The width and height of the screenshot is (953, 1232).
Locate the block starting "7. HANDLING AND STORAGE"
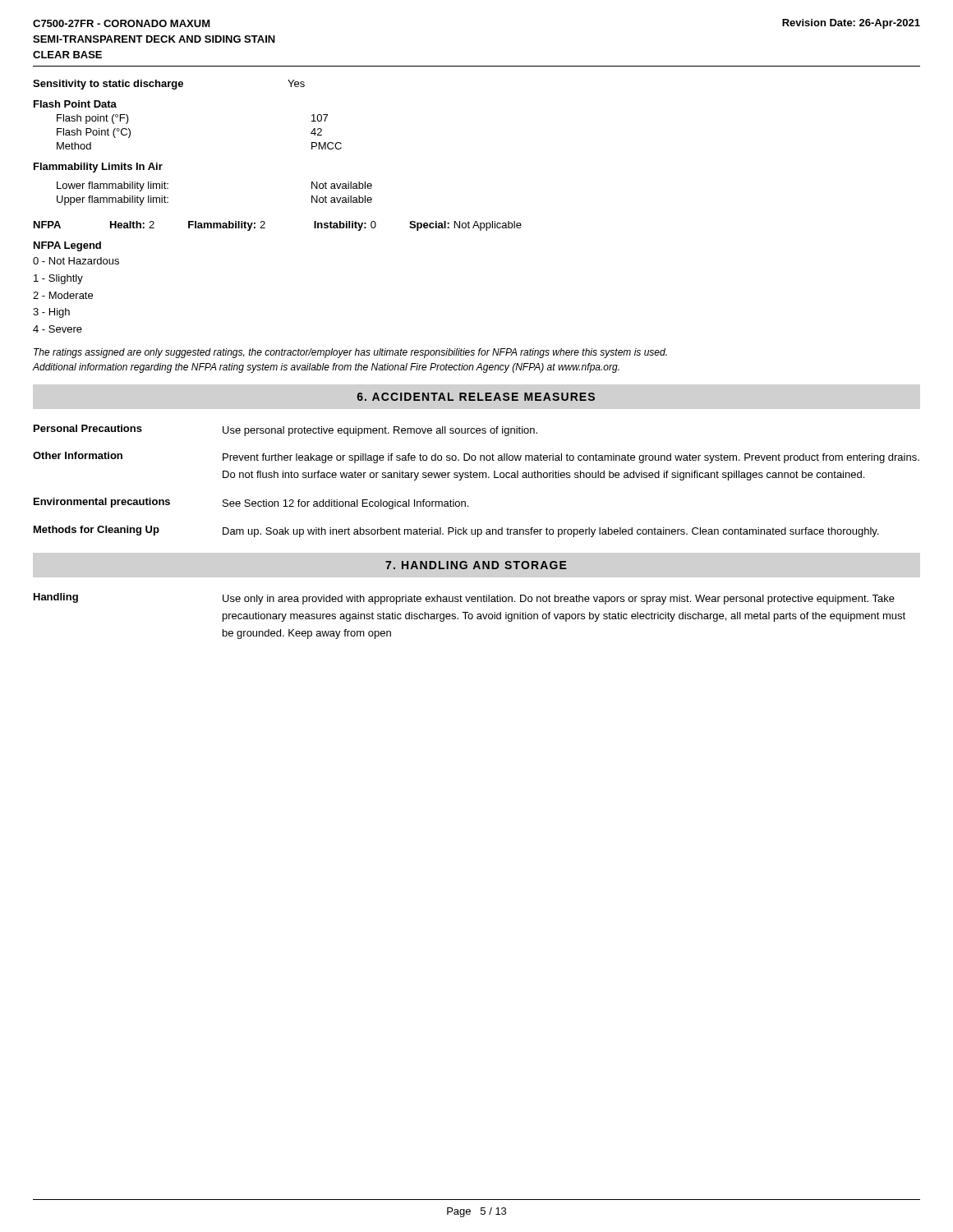[476, 565]
